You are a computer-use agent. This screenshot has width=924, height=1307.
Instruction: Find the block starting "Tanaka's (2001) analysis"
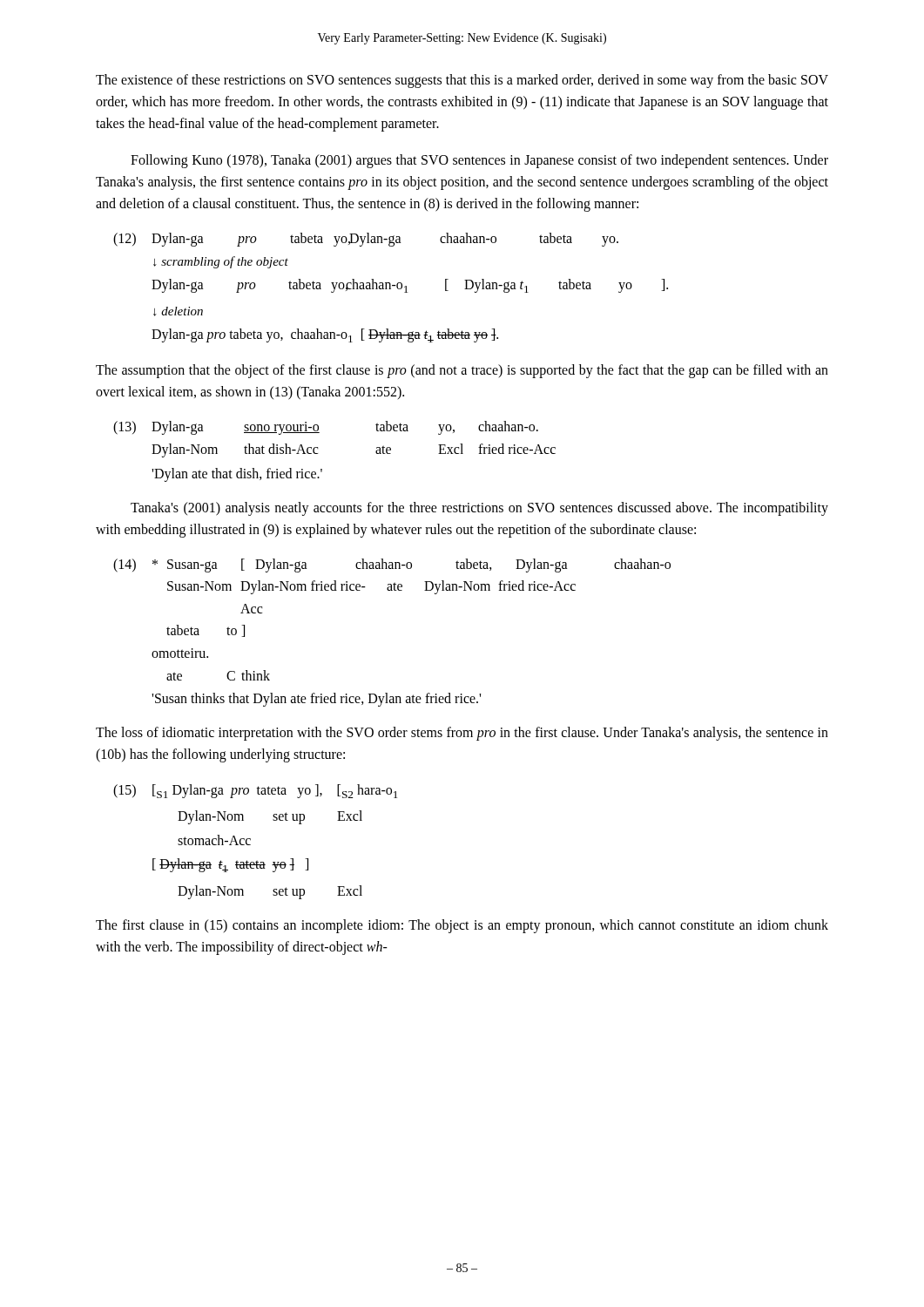coord(462,518)
